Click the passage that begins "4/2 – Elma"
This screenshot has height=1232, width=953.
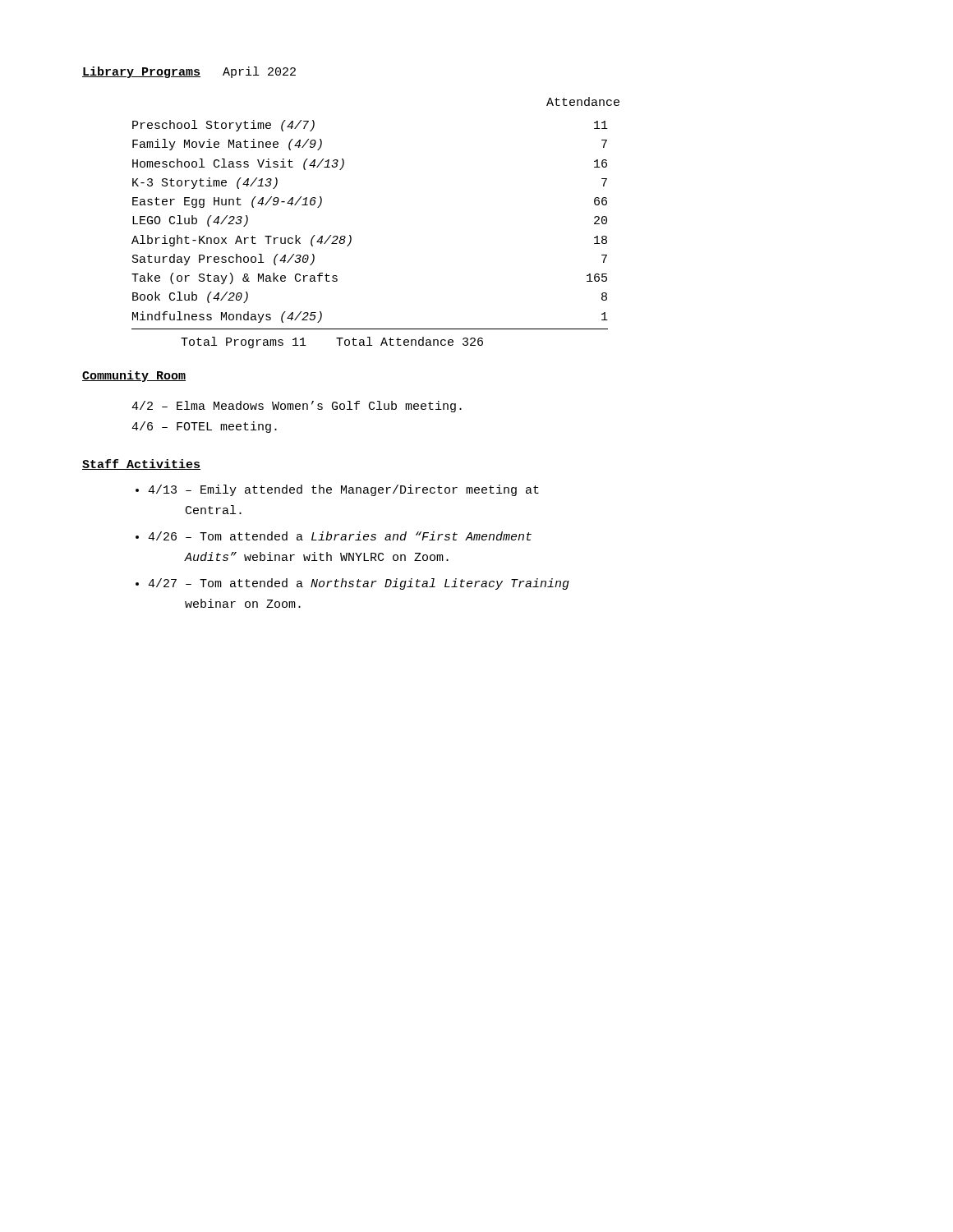point(298,417)
